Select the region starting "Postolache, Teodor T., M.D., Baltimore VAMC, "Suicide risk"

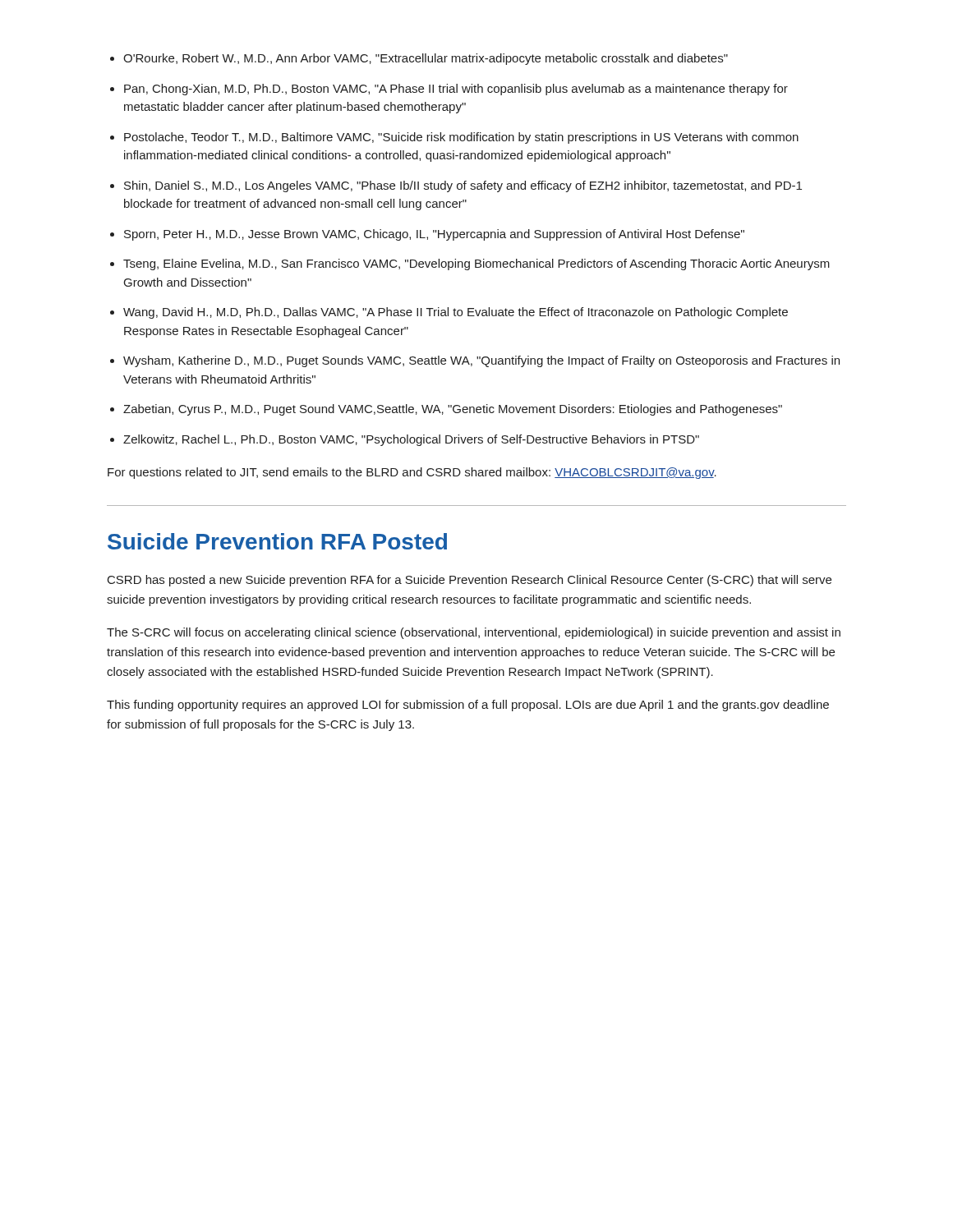[485, 146]
